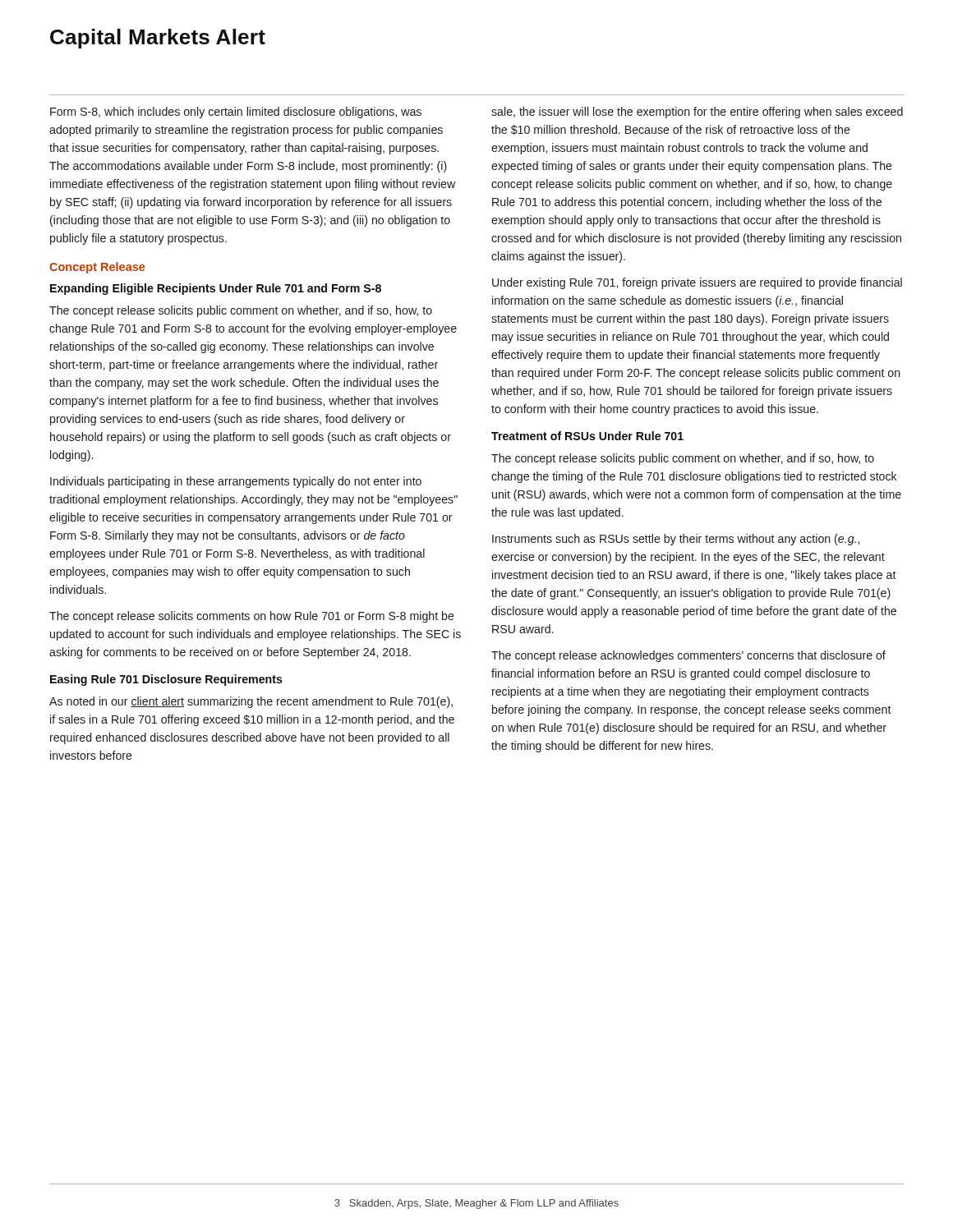Navigate to the block starting "Expanding Eligible Recipients Under"
Viewport: 953px width, 1232px height.
pos(215,288)
